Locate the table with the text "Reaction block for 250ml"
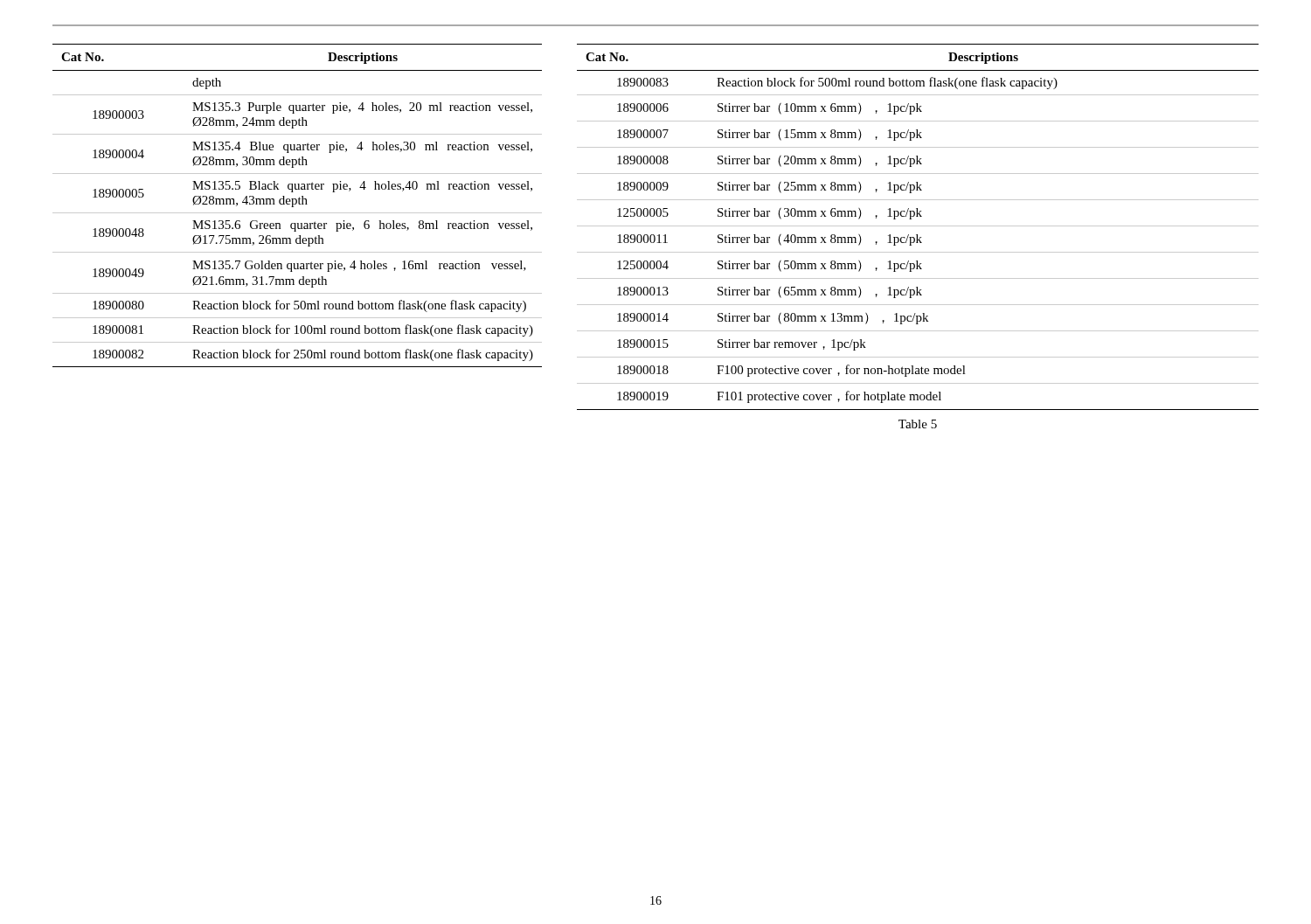Image resolution: width=1311 pixels, height=924 pixels. 297,205
